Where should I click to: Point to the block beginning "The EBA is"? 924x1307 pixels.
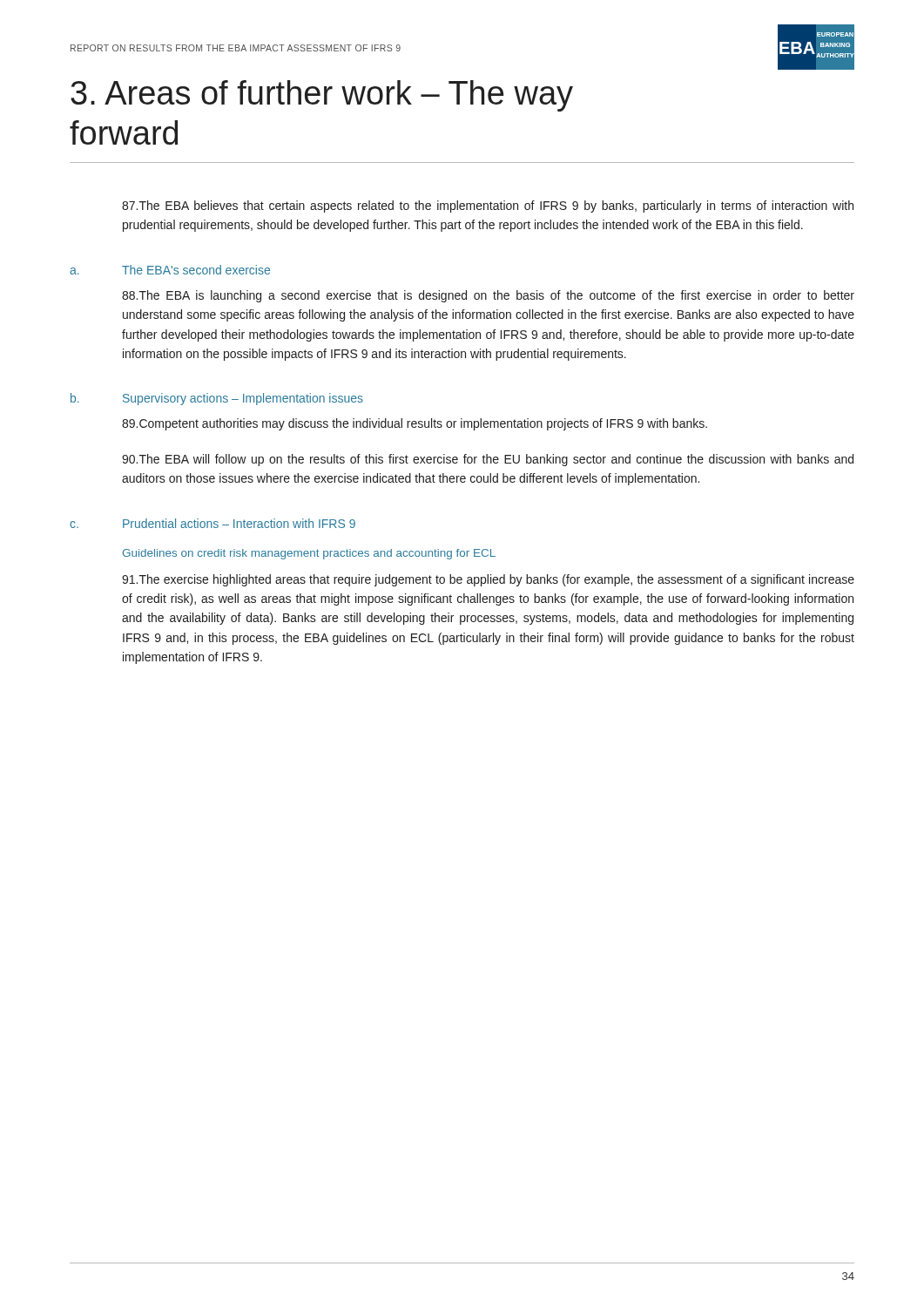(x=462, y=325)
